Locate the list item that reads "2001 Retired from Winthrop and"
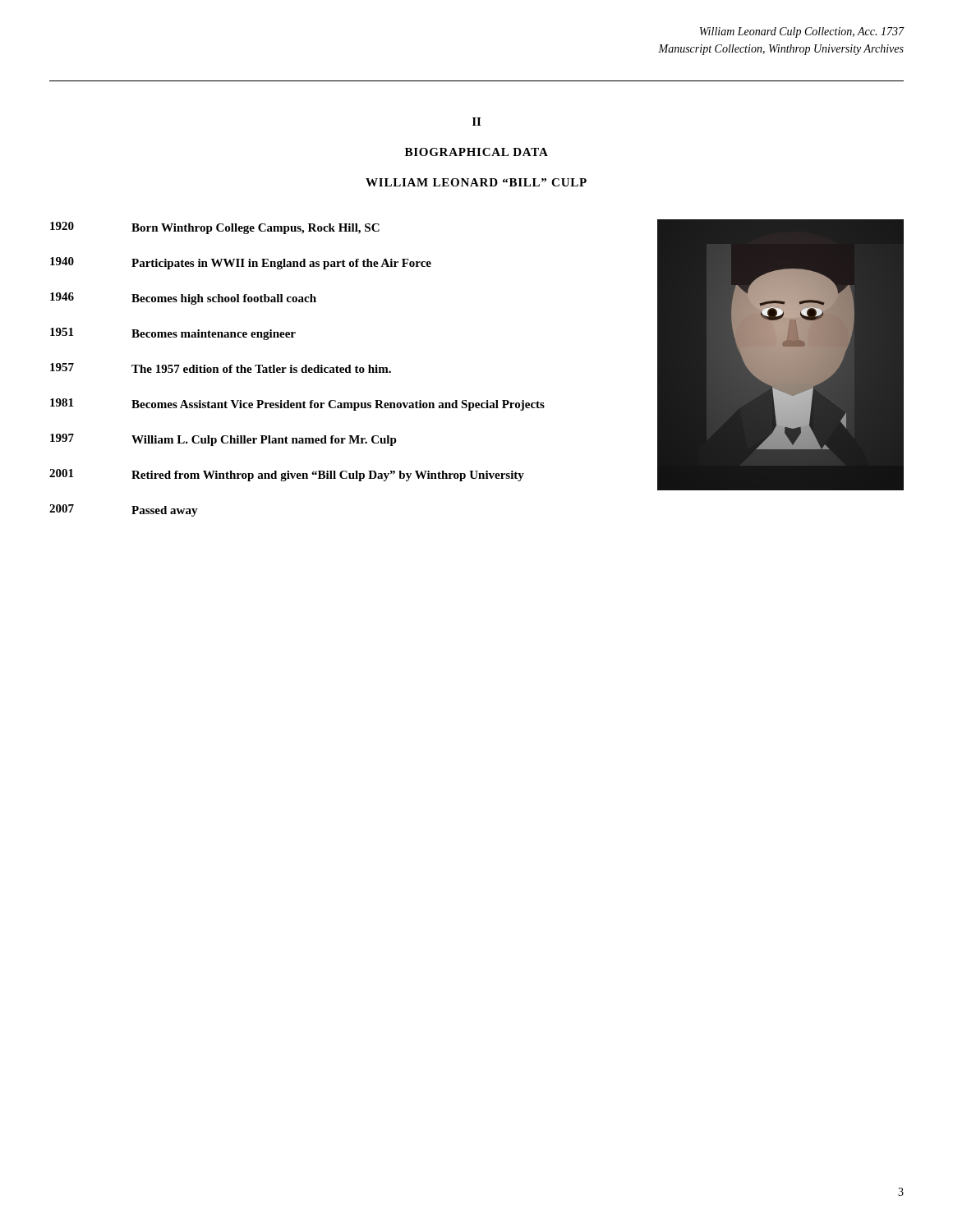The width and height of the screenshot is (953, 1232). [x=341, y=475]
